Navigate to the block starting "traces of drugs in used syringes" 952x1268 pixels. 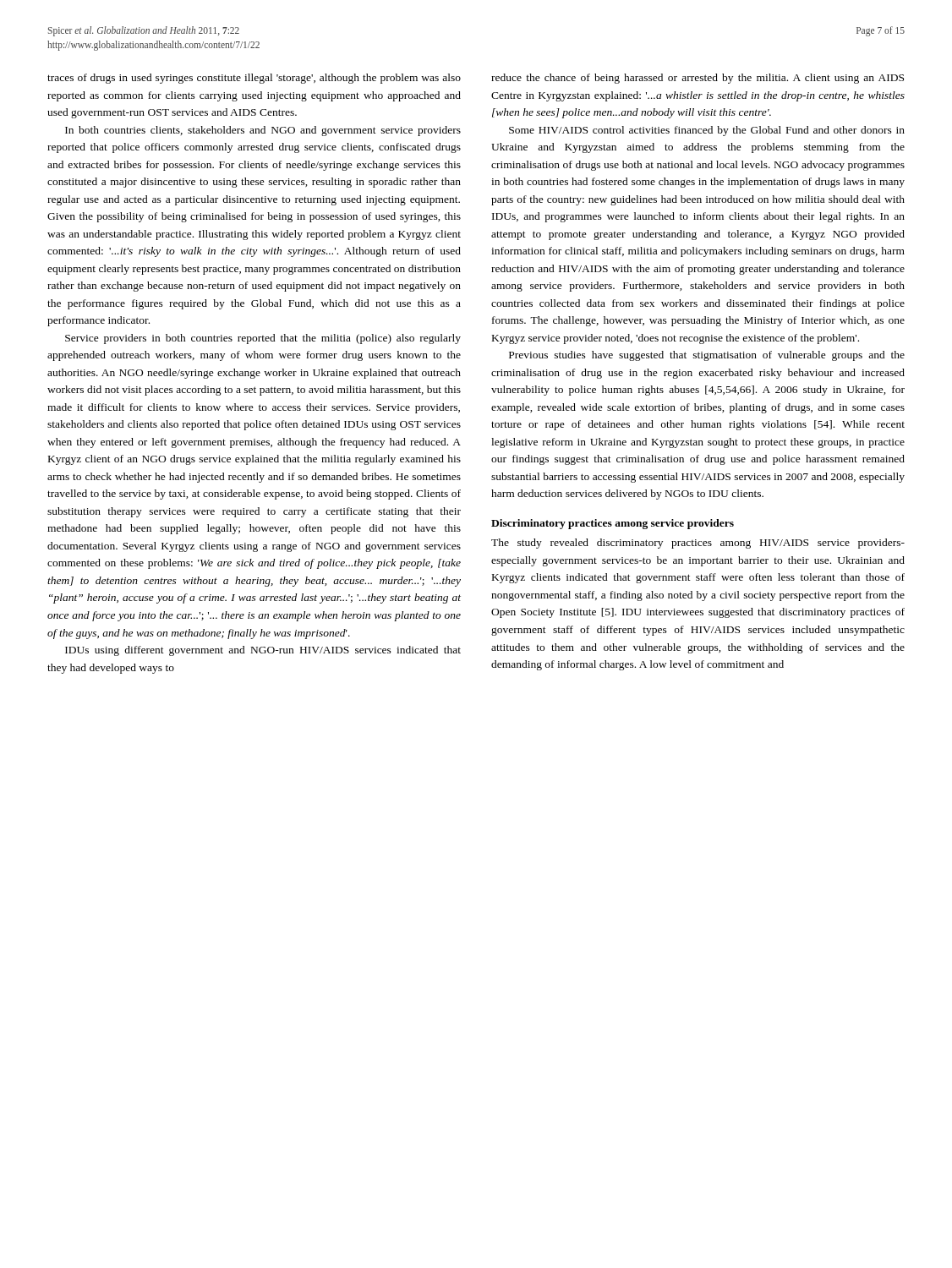tap(254, 373)
